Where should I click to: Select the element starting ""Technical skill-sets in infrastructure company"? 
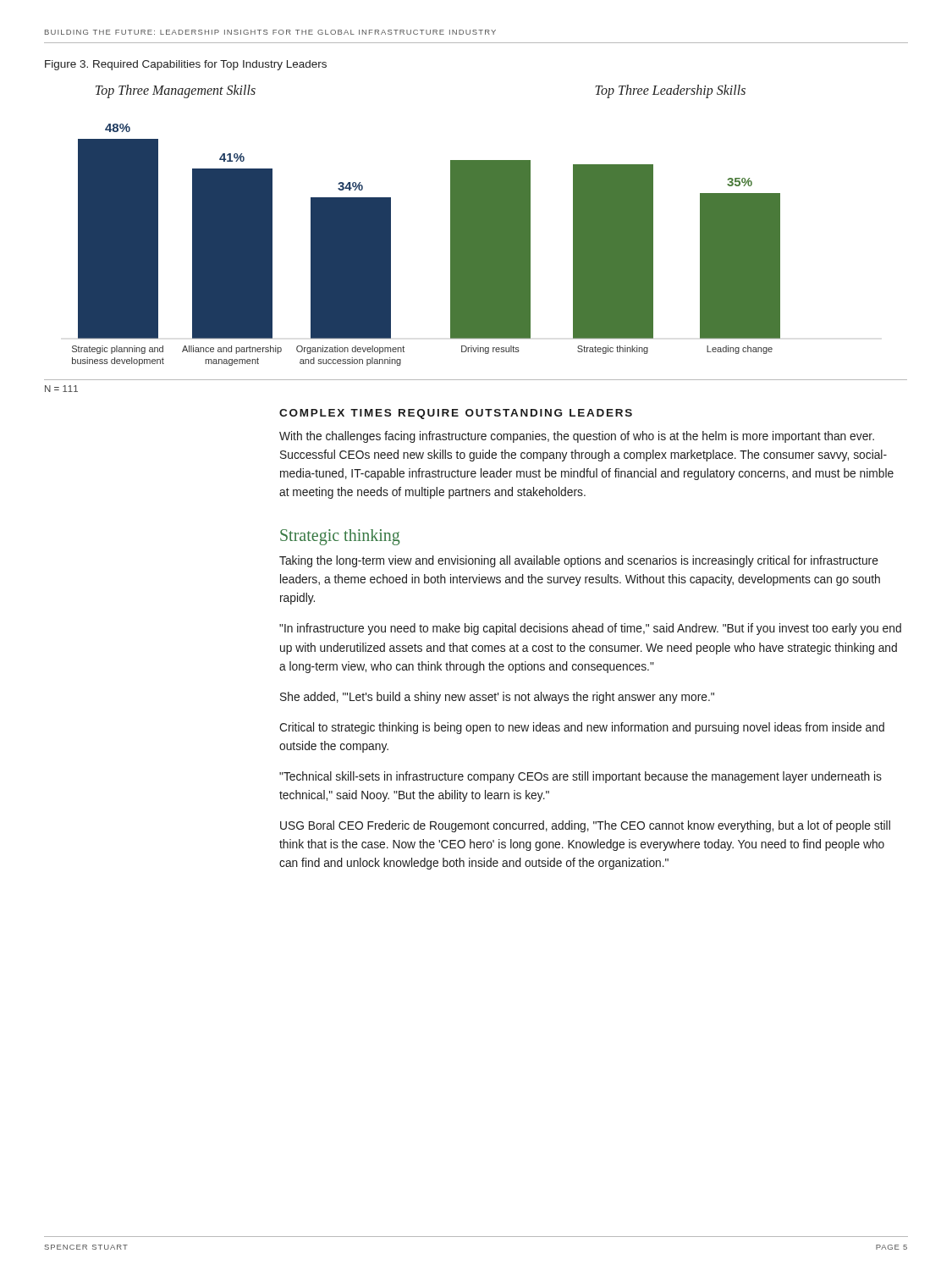[x=580, y=786]
